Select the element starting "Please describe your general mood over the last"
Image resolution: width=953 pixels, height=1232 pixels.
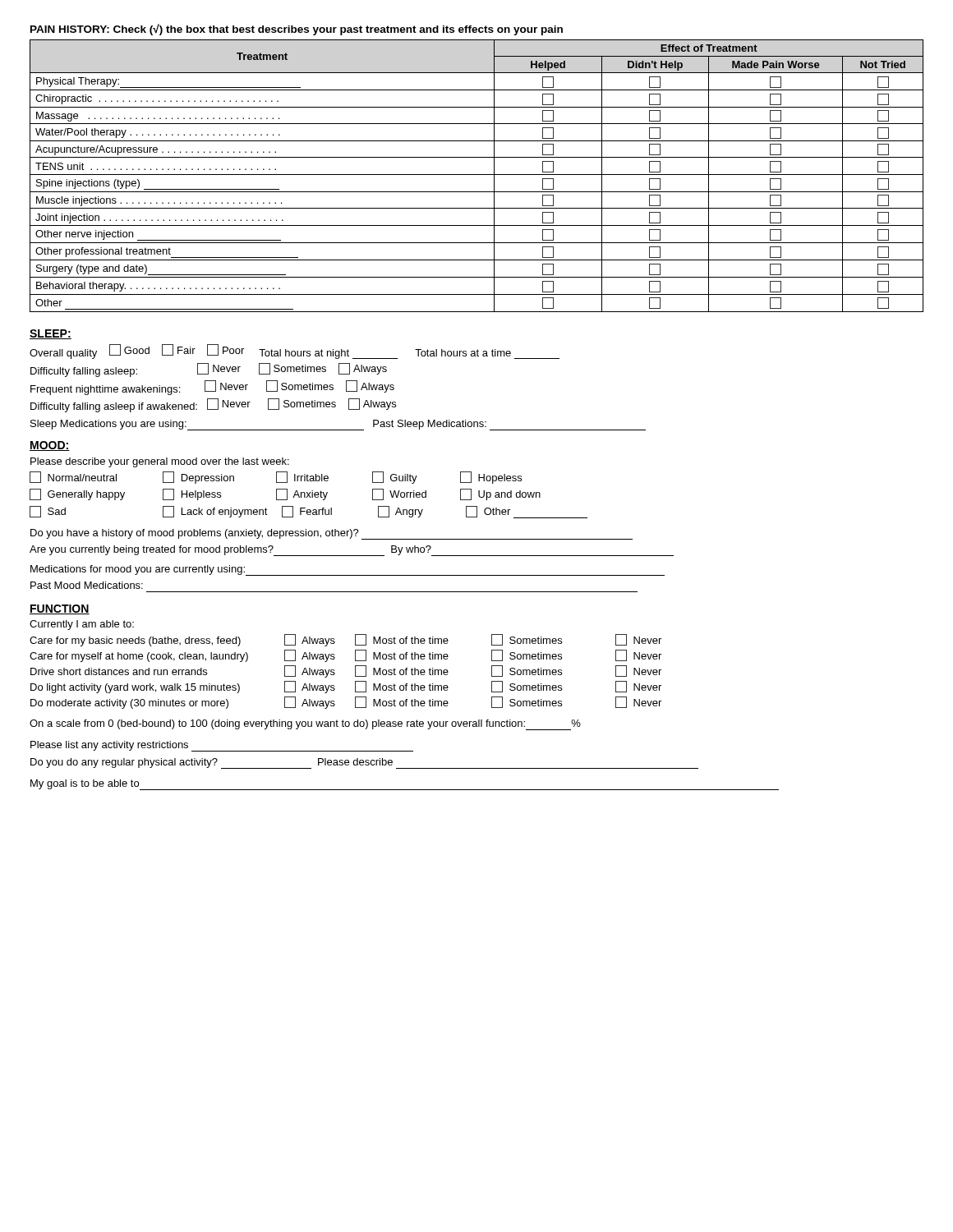(x=160, y=461)
